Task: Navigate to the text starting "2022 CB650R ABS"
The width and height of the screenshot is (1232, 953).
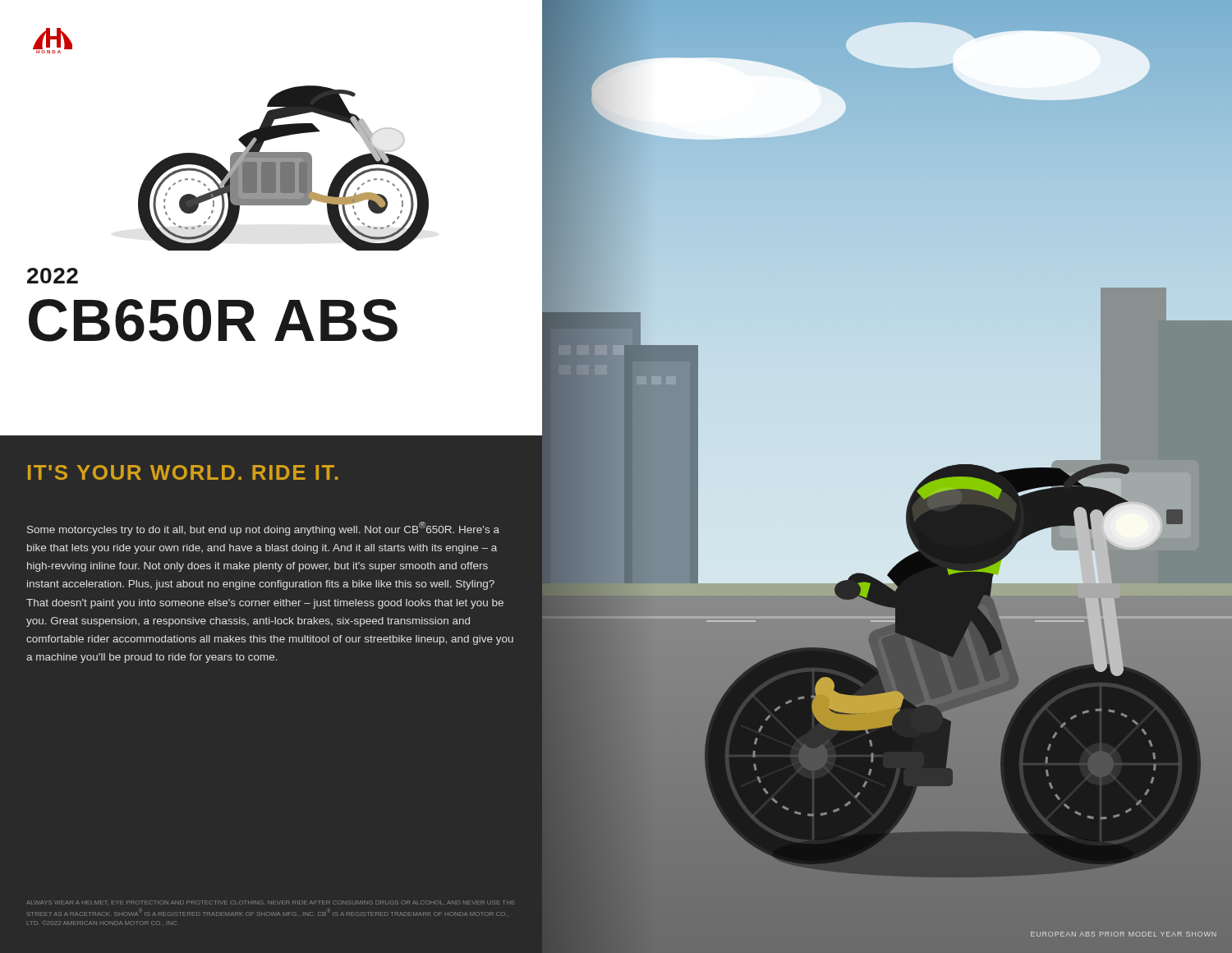Action: click(213, 306)
